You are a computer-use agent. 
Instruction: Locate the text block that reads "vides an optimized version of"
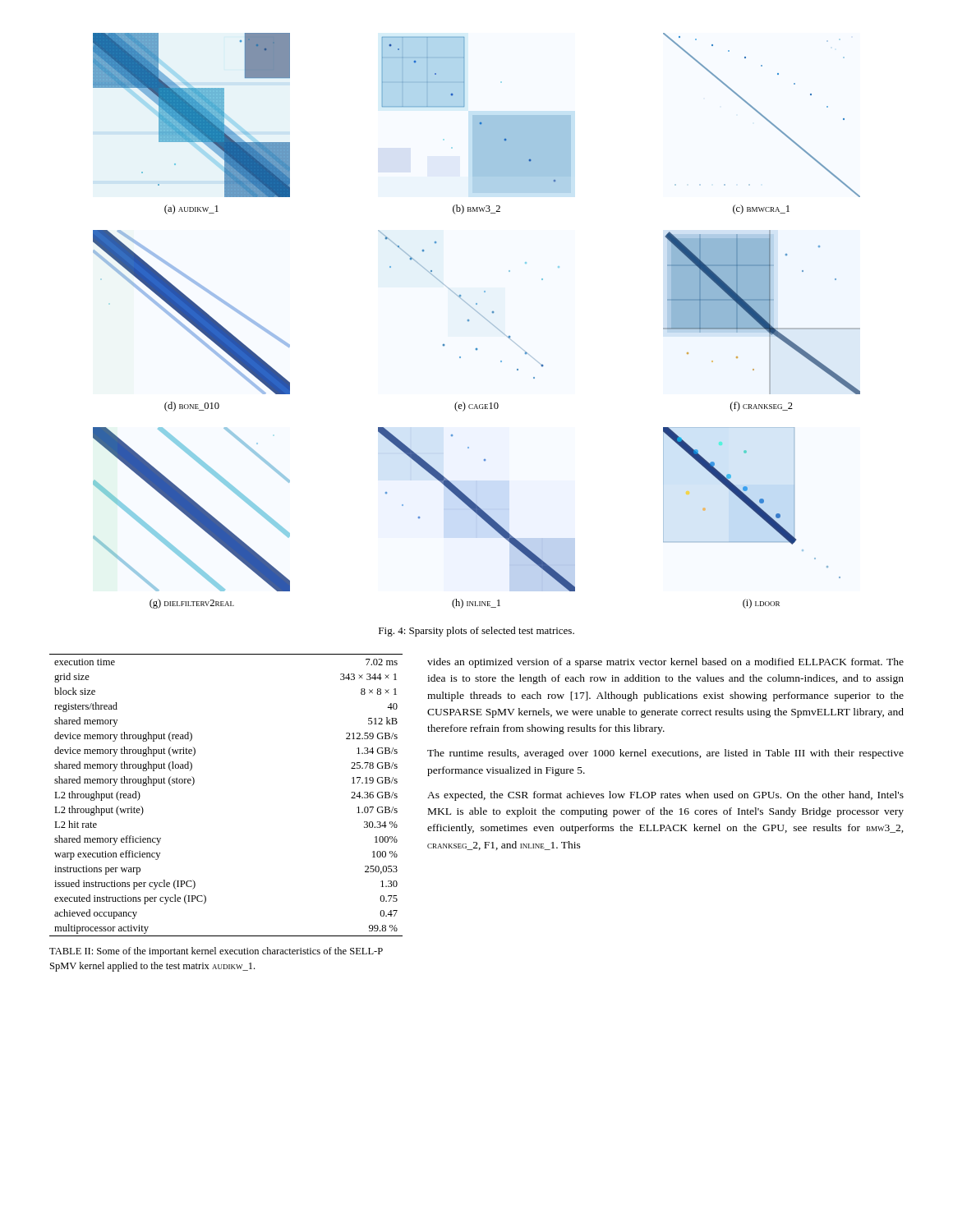point(665,753)
